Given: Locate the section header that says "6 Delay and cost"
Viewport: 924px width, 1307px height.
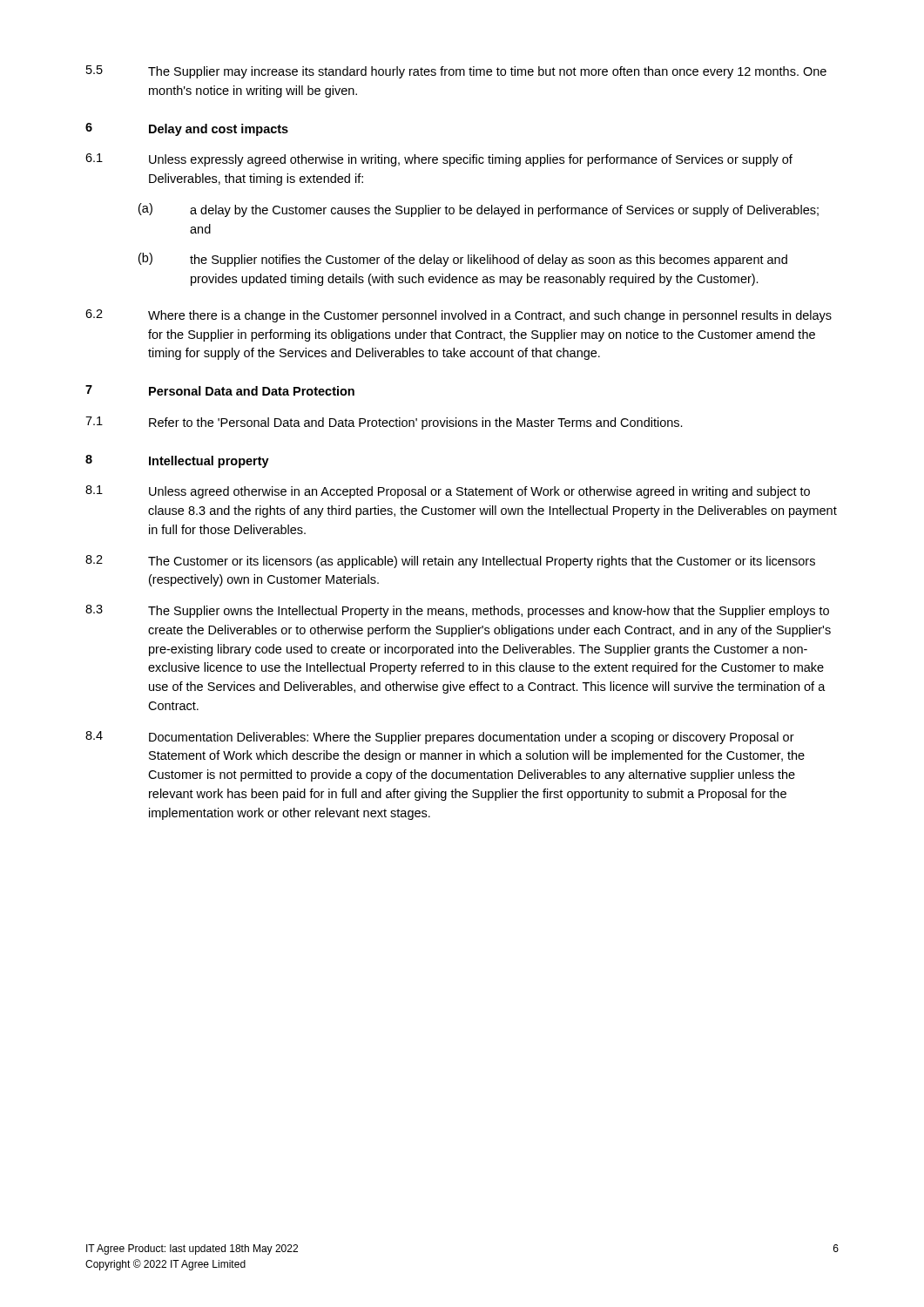Looking at the screenshot, I should pyautogui.click(x=187, y=129).
